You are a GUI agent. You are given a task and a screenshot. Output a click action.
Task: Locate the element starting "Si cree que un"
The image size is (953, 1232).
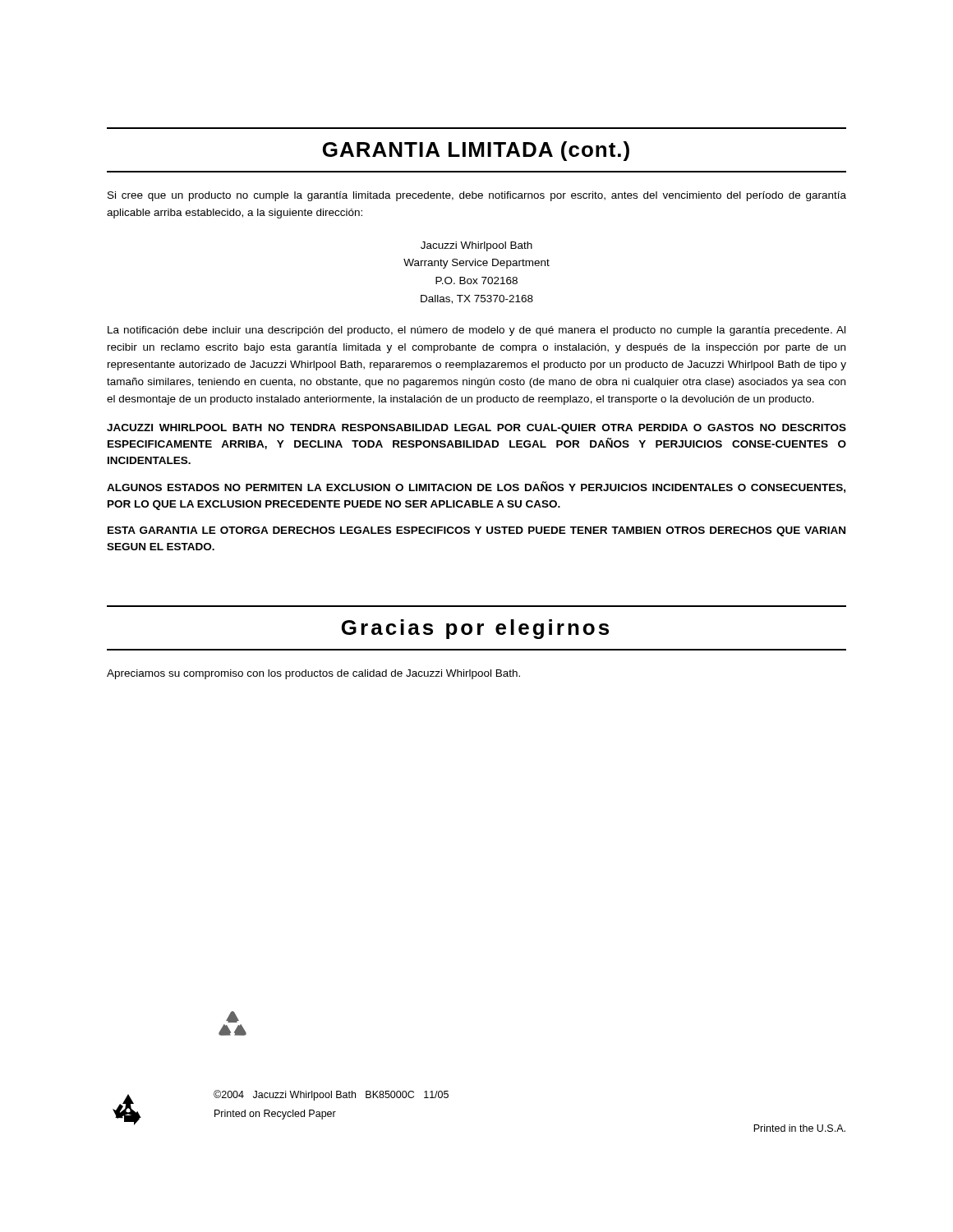tap(476, 204)
